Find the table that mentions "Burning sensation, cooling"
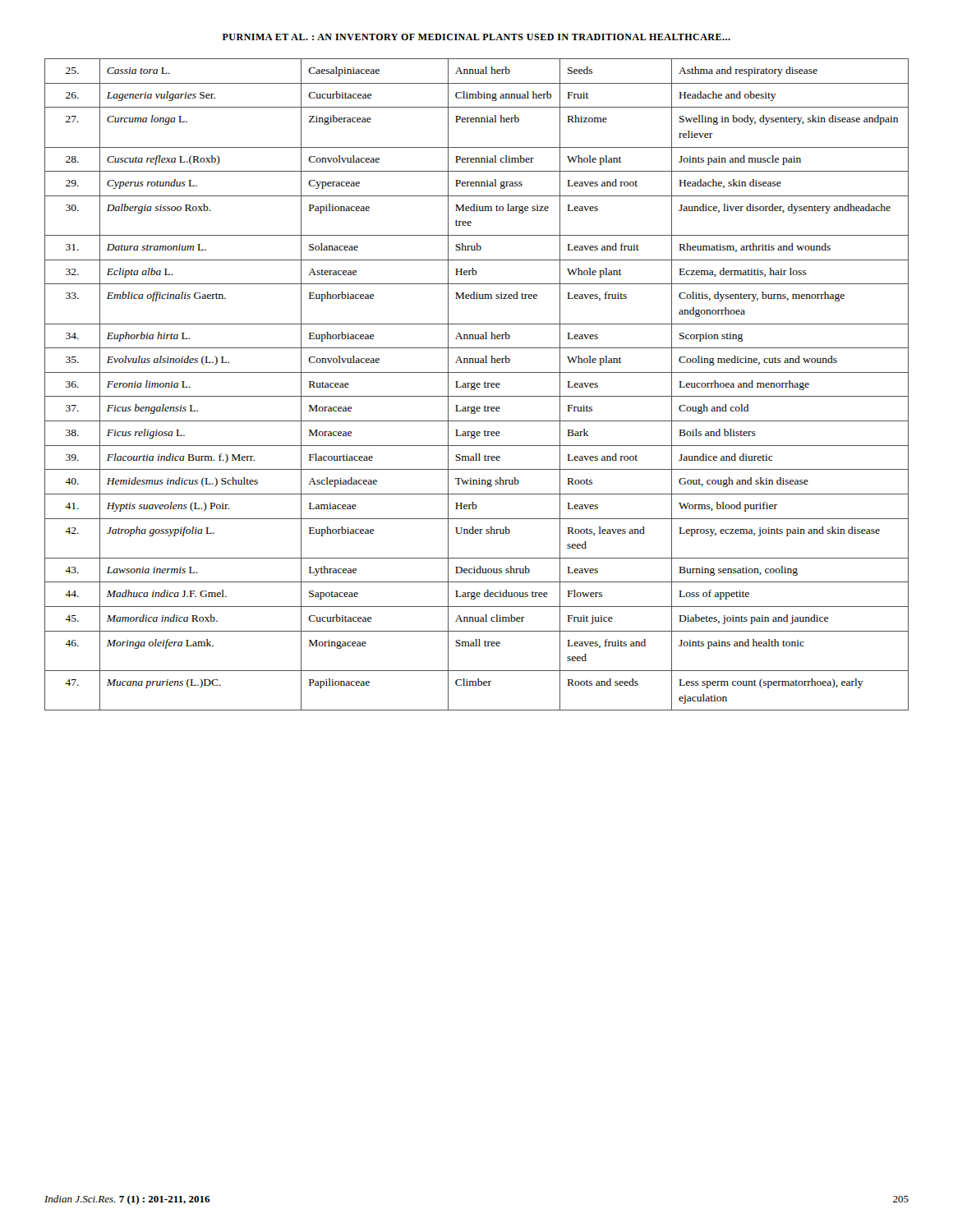The width and height of the screenshot is (953, 1232). (476, 384)
